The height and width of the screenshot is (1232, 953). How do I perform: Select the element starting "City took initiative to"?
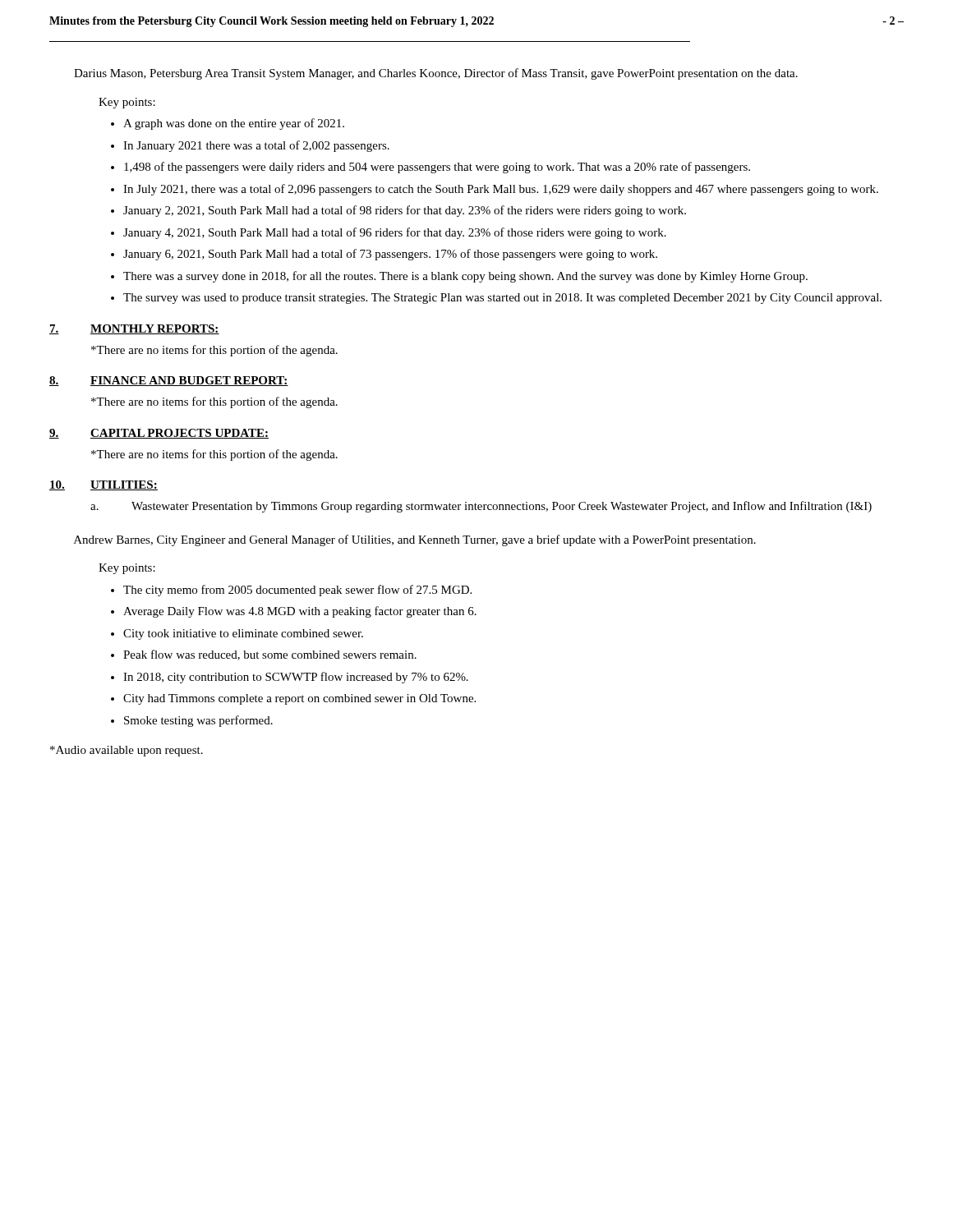244,633
